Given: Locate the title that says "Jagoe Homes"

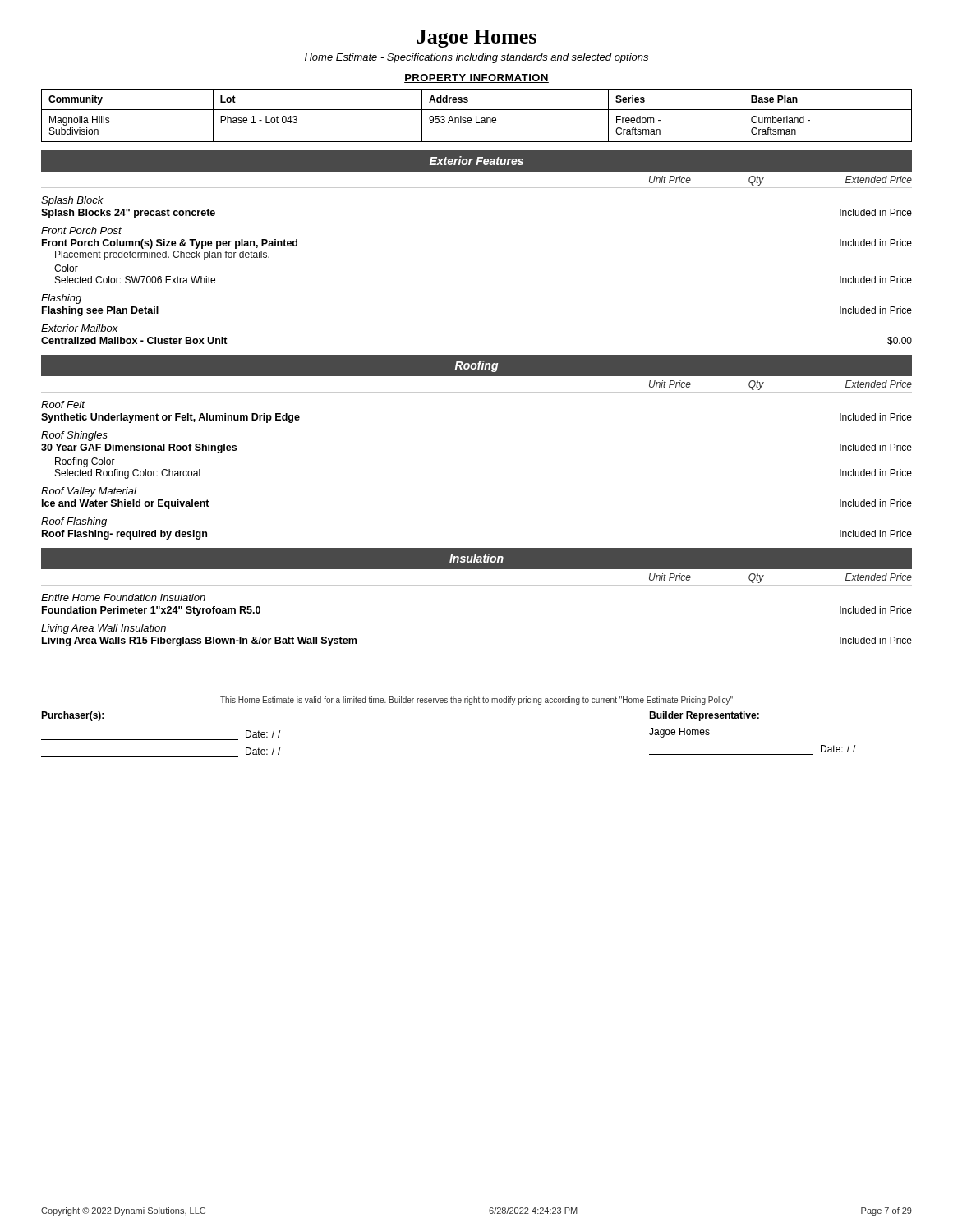Looking at the screenshot, I should (x=476, y=37).
